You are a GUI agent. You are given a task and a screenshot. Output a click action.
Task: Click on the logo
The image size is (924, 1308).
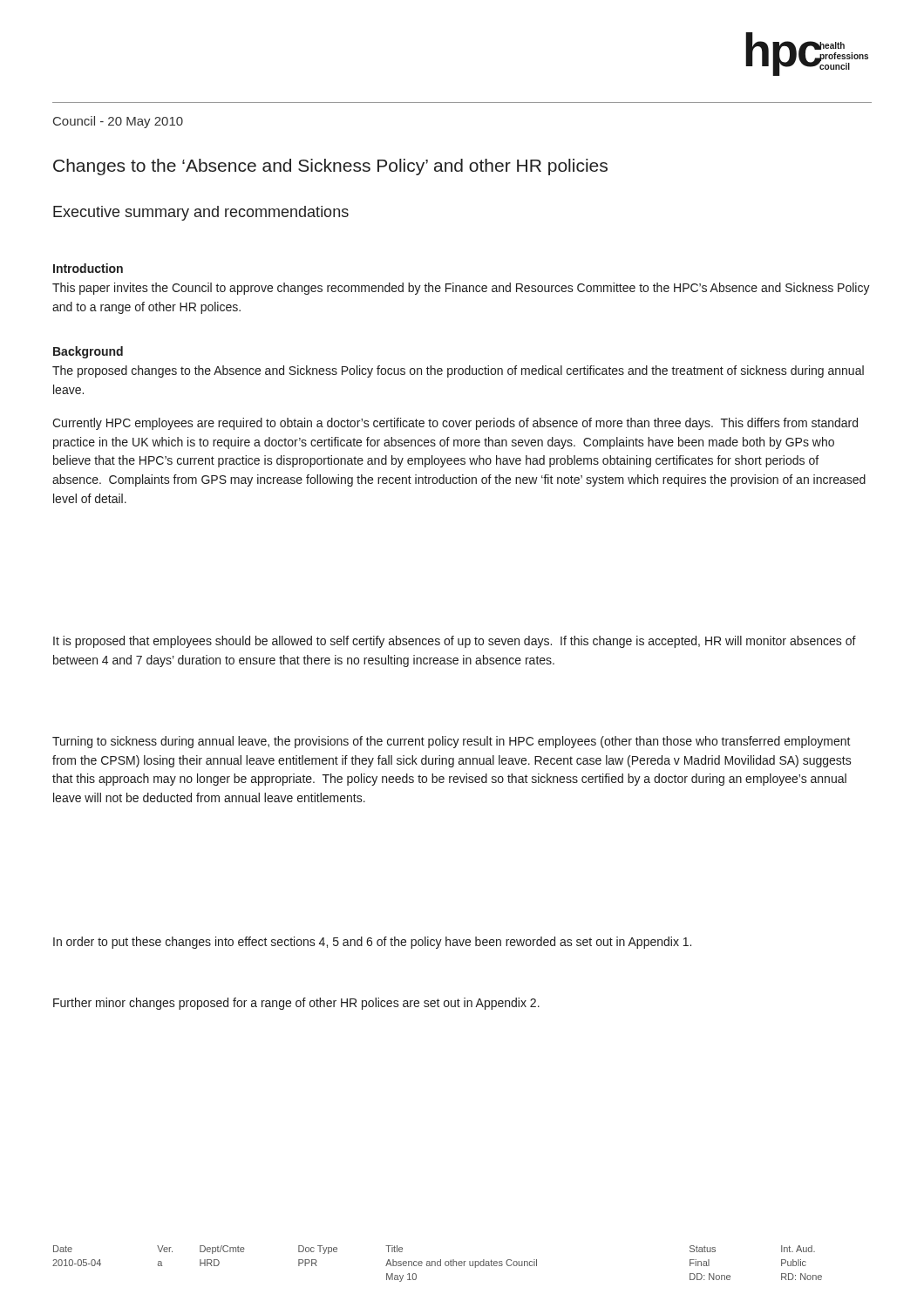pyautogui.click(x=812, y=51)
